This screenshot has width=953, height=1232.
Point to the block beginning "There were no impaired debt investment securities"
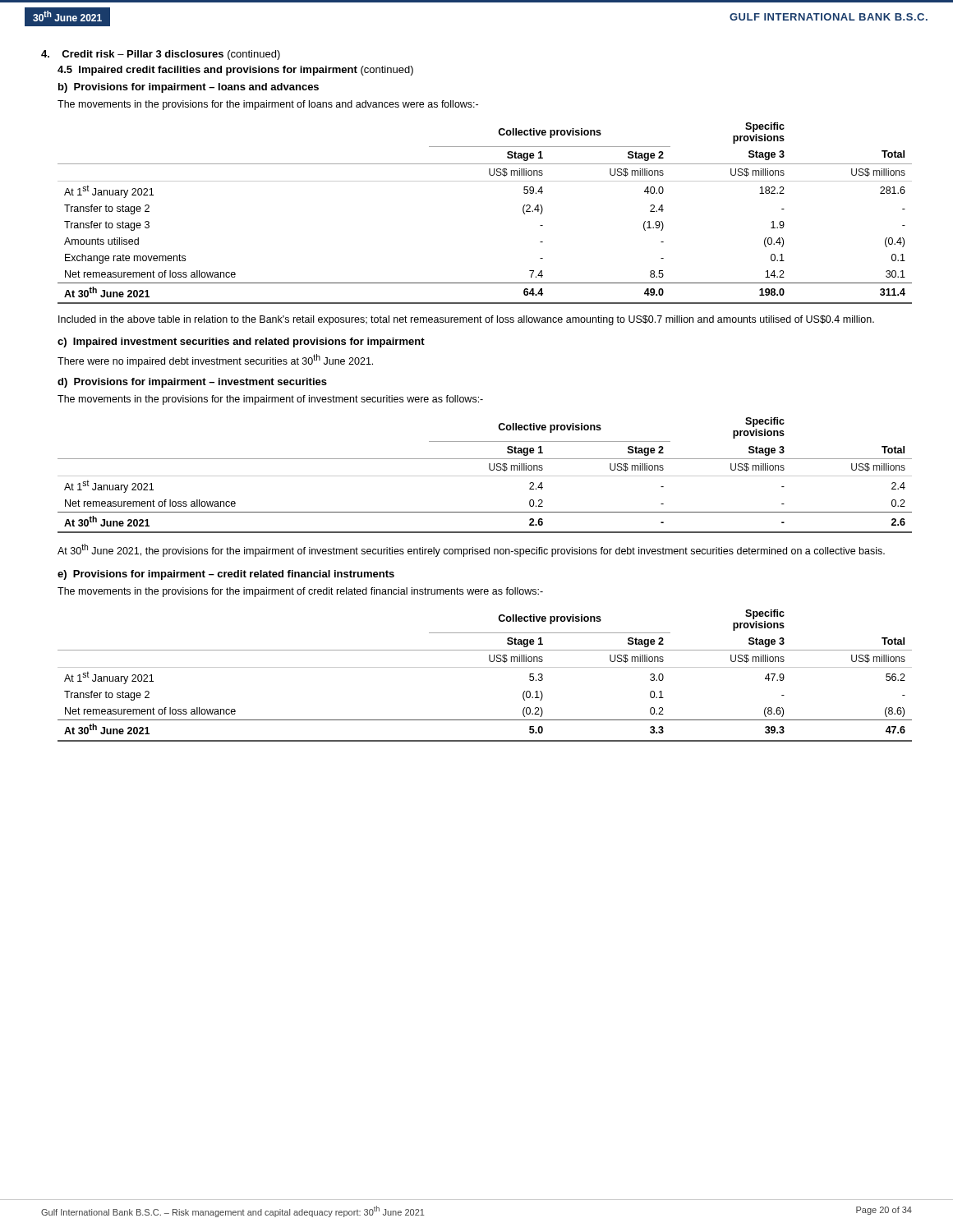click(216, 360)
